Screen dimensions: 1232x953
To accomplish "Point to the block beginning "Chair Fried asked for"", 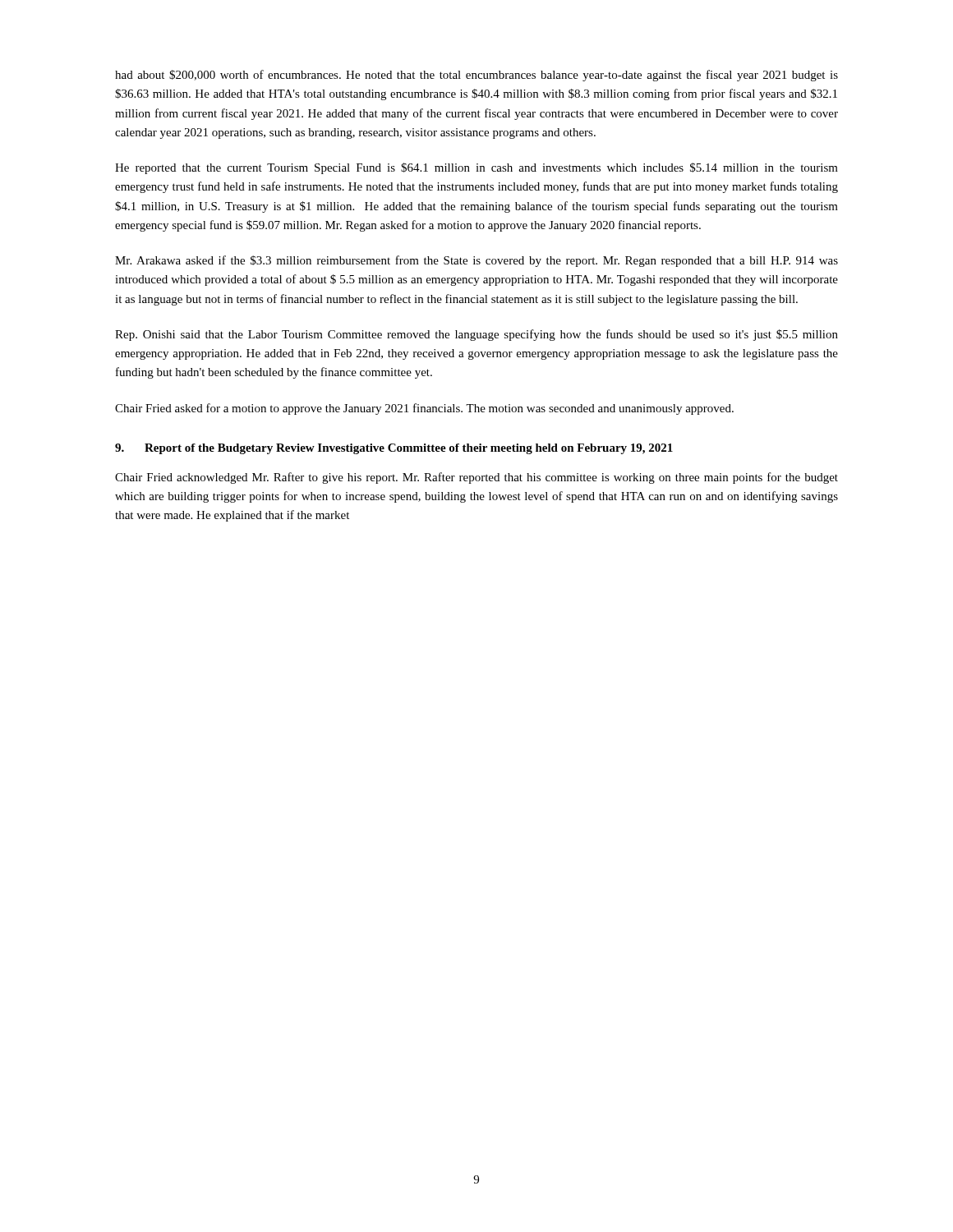I will (425, 408).
